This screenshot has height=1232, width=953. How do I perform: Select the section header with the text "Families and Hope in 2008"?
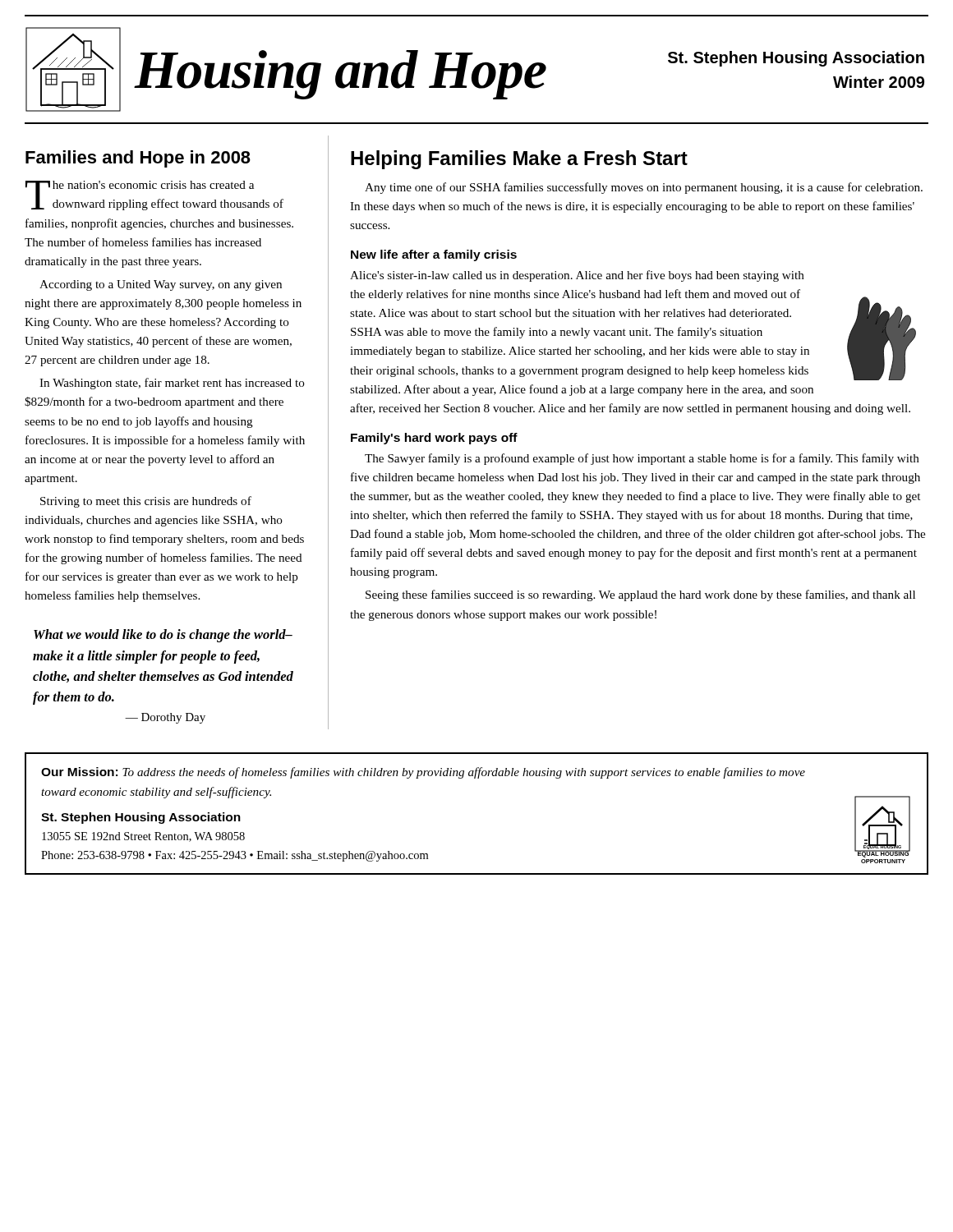click(x=138, y=158)
